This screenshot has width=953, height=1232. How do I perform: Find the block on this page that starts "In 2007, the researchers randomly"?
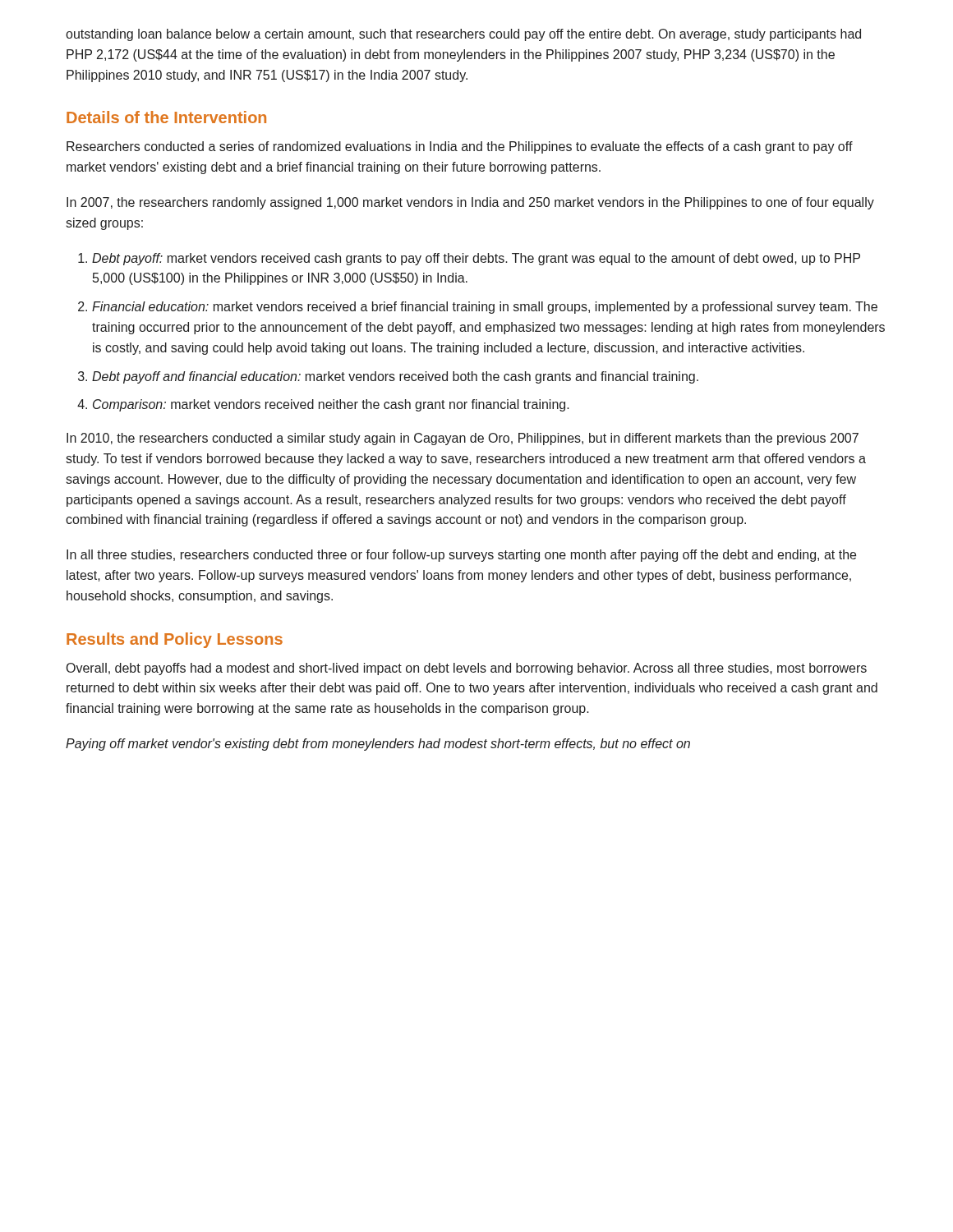click(470, 213)
